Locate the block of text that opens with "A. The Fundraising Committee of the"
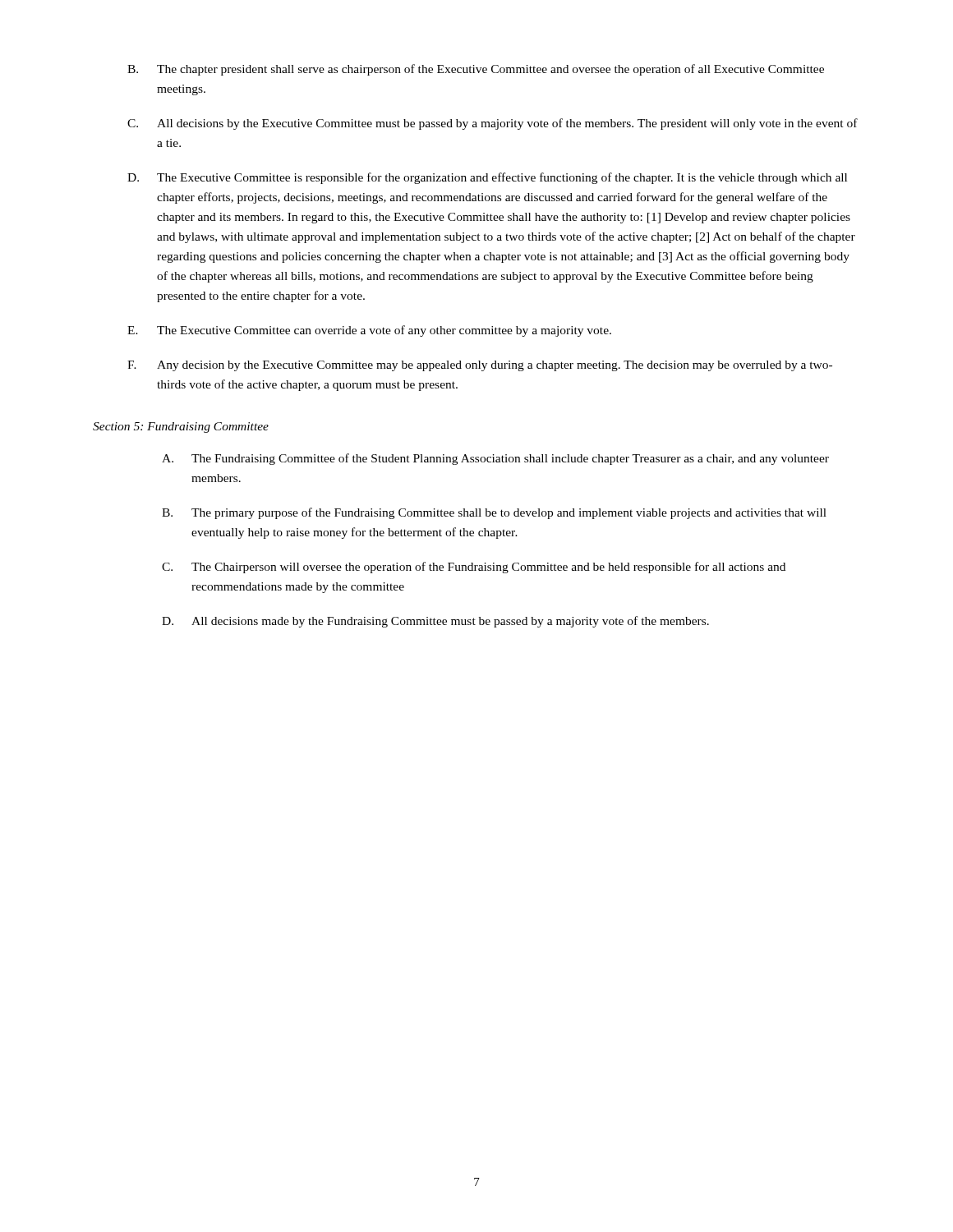 (510, 468)
